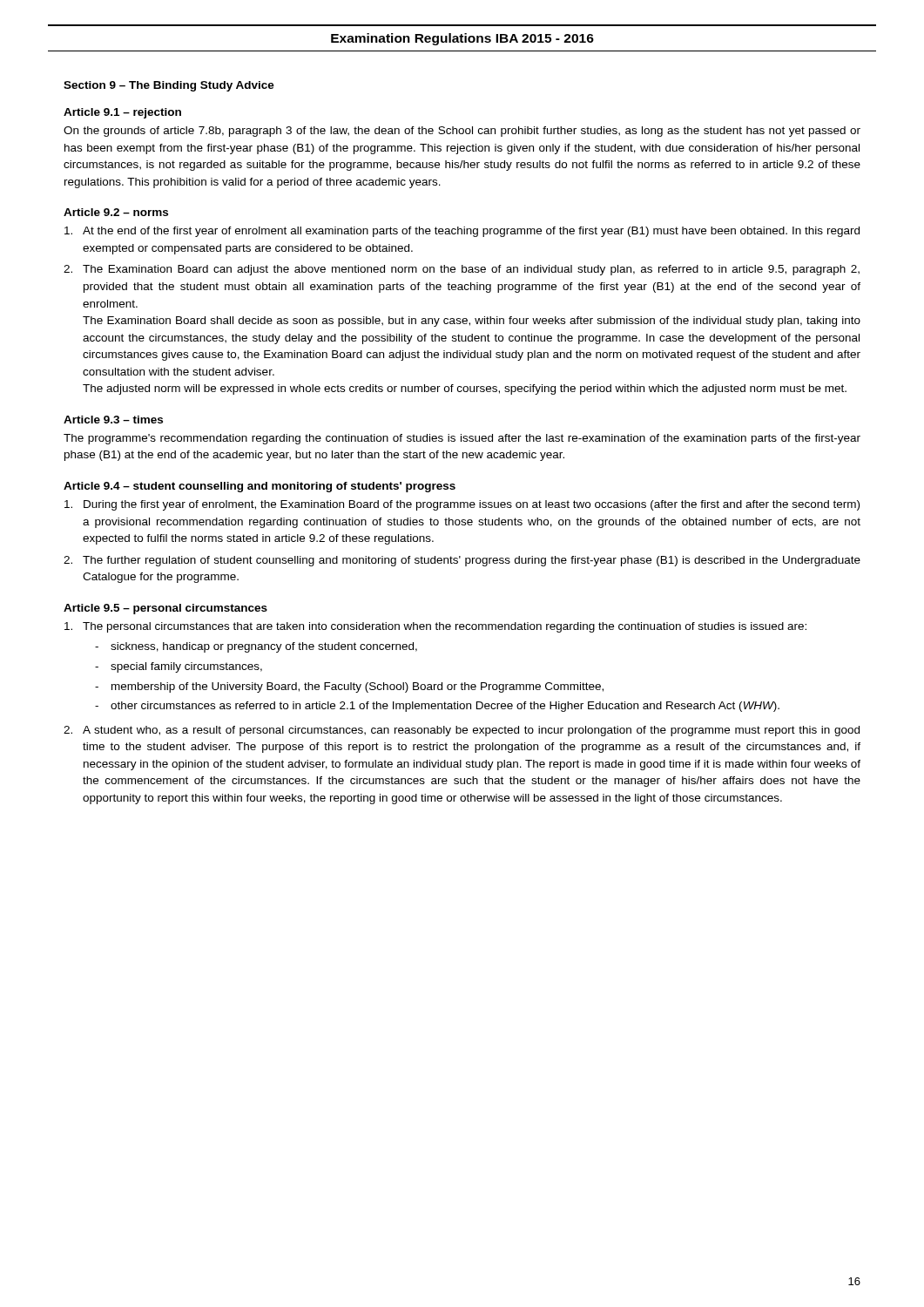The width and height of the screenshot is (924, 1307).
Task: Point to the text block starting "On the grounds of article 7.8b, paragraph"
Action: click(462, 156)
